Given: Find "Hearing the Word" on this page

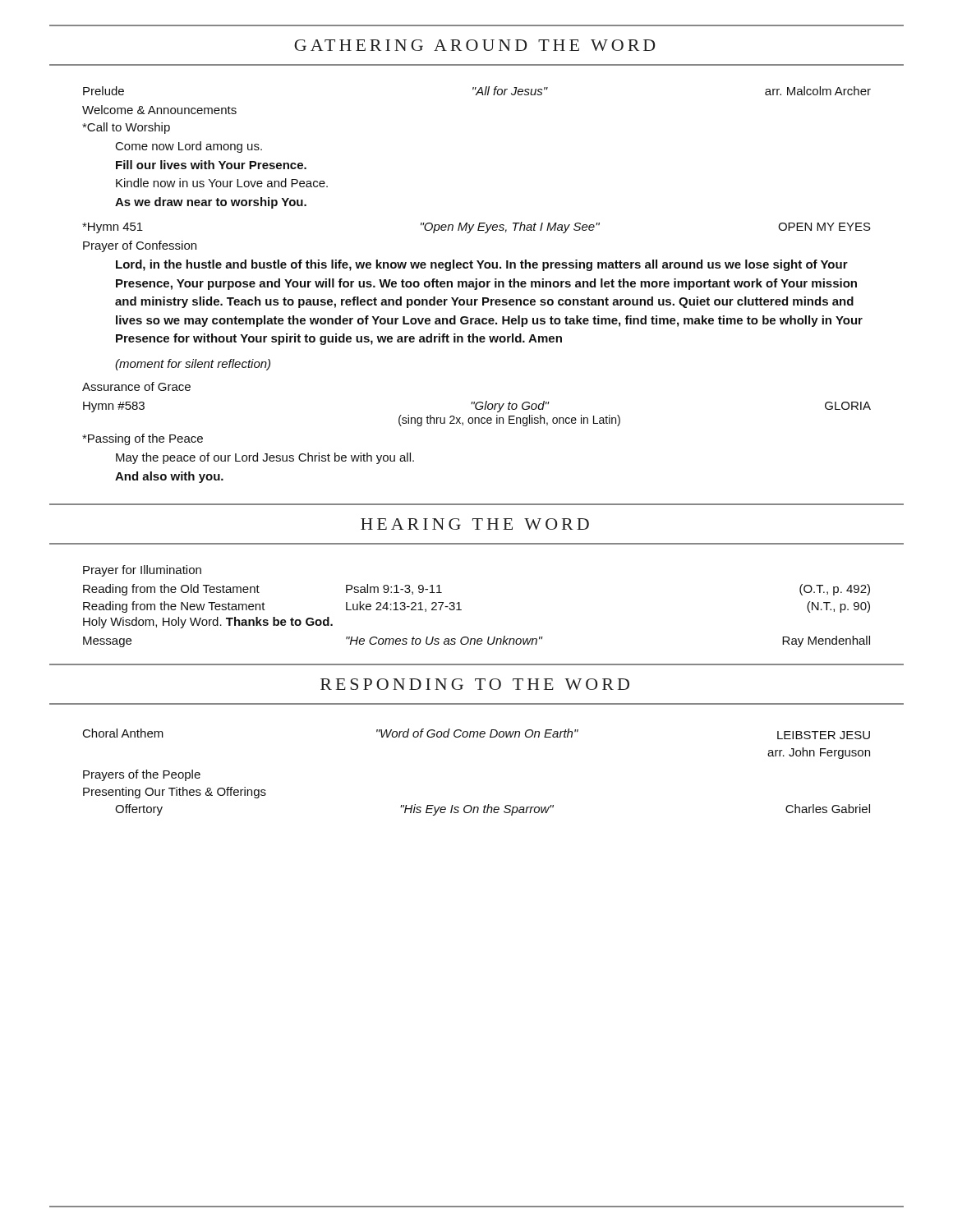Looking at the screenshot, I should click(476, 524).
